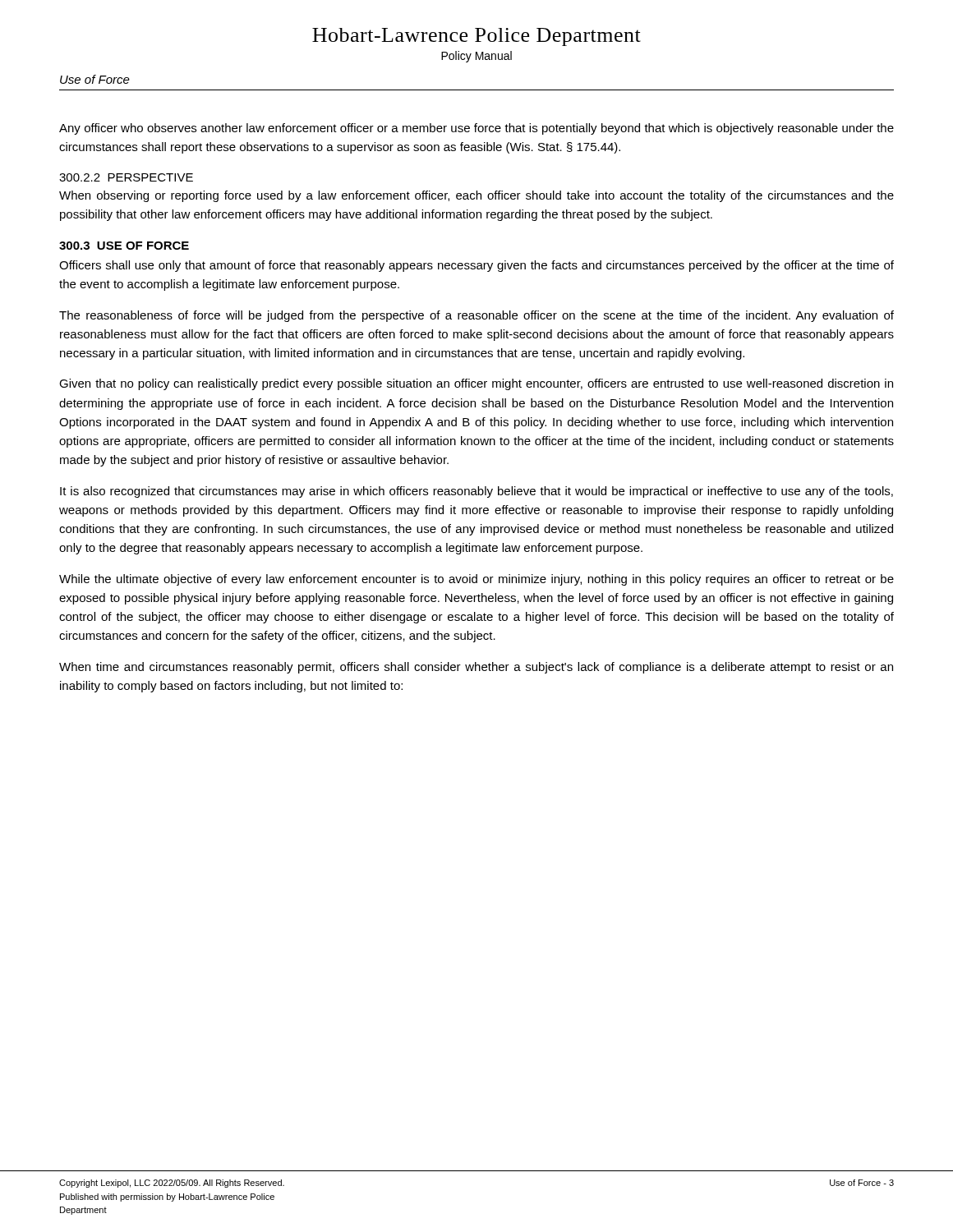
Task: Click where it says "300.2.2 PERSPECTIVE"
Action: pos(126,177)
